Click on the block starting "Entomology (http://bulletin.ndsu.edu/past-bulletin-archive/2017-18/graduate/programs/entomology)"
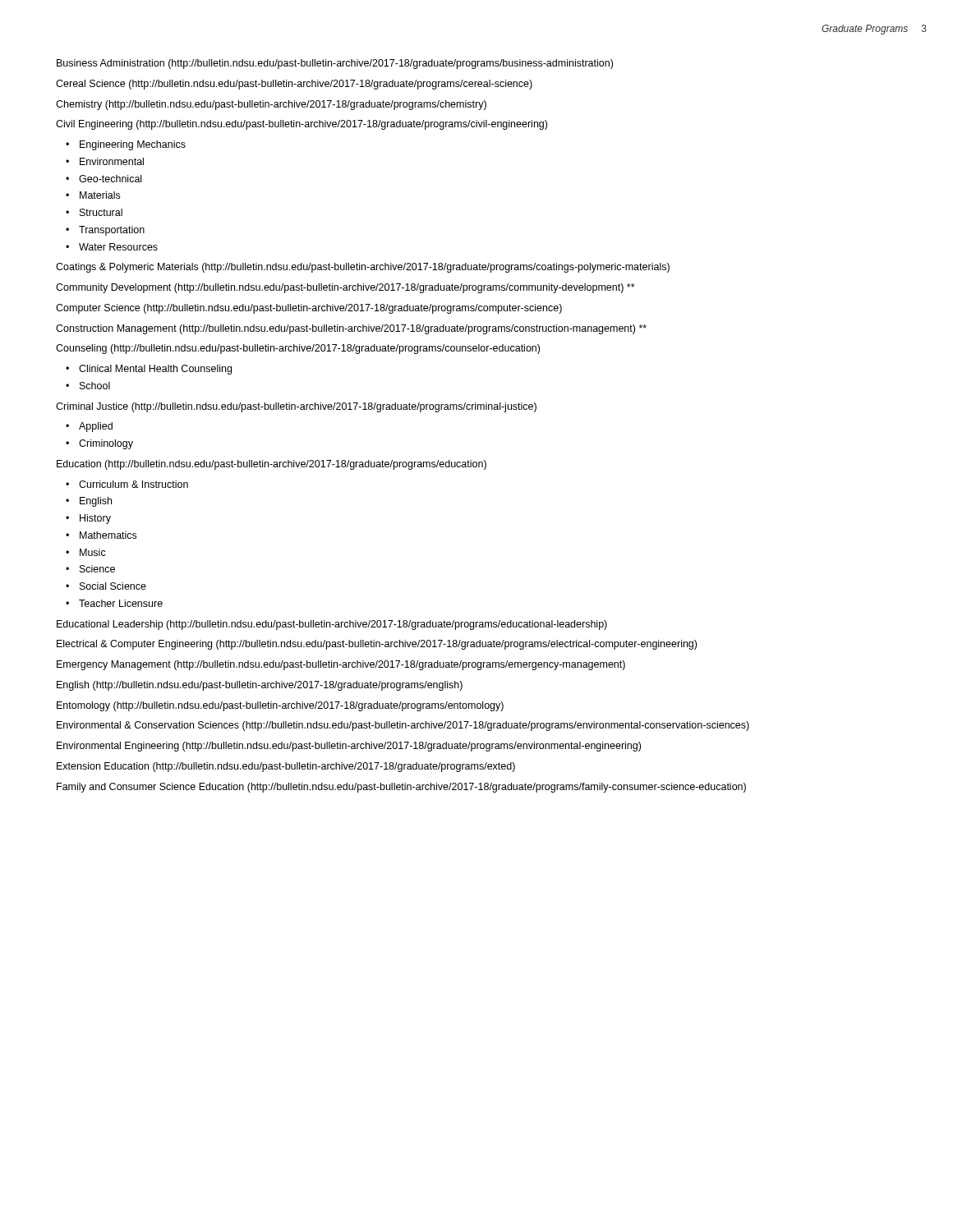 click(x=280, y=705)
